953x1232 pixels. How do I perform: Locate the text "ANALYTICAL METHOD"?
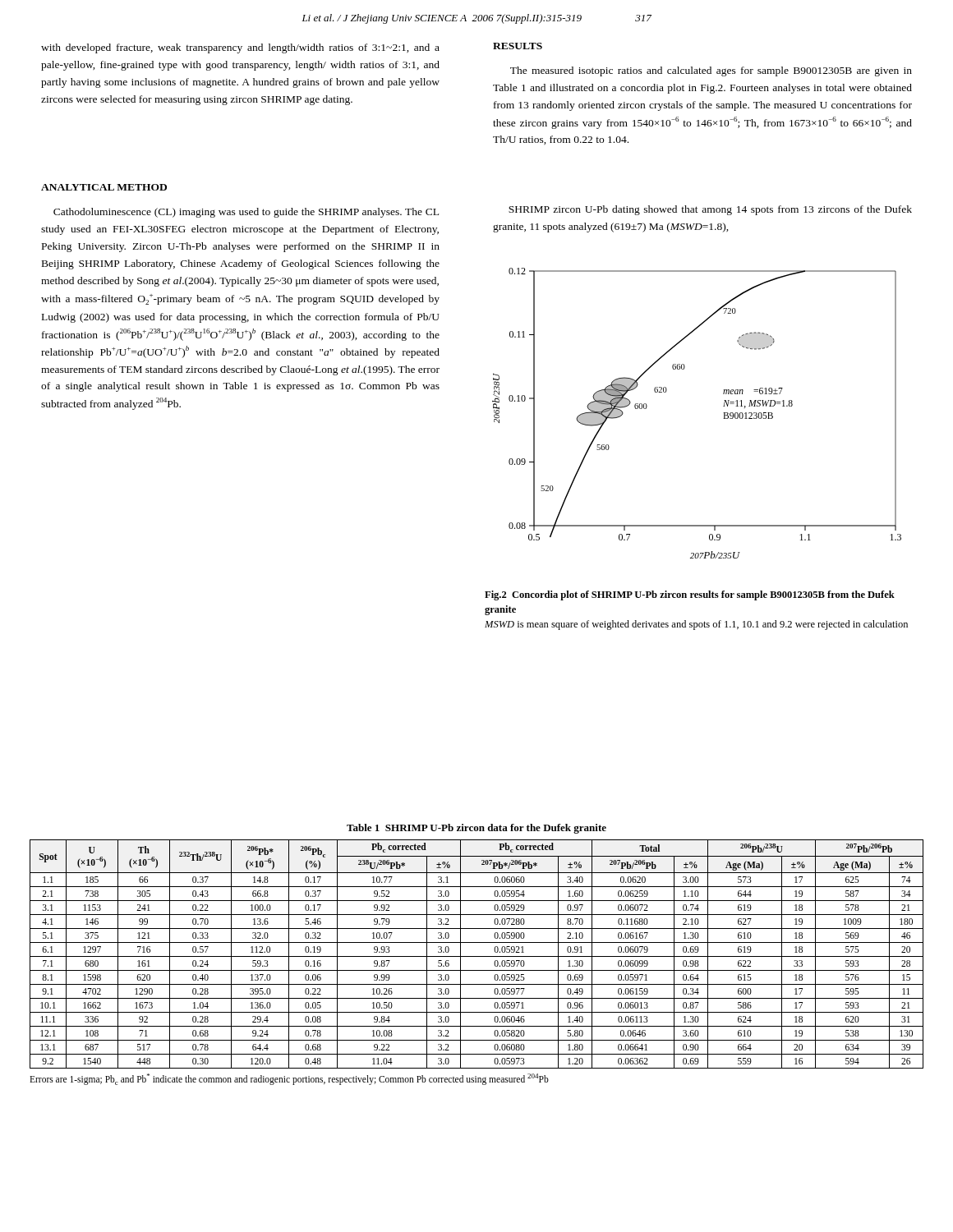pyautogui.click(x=104, y=187)
